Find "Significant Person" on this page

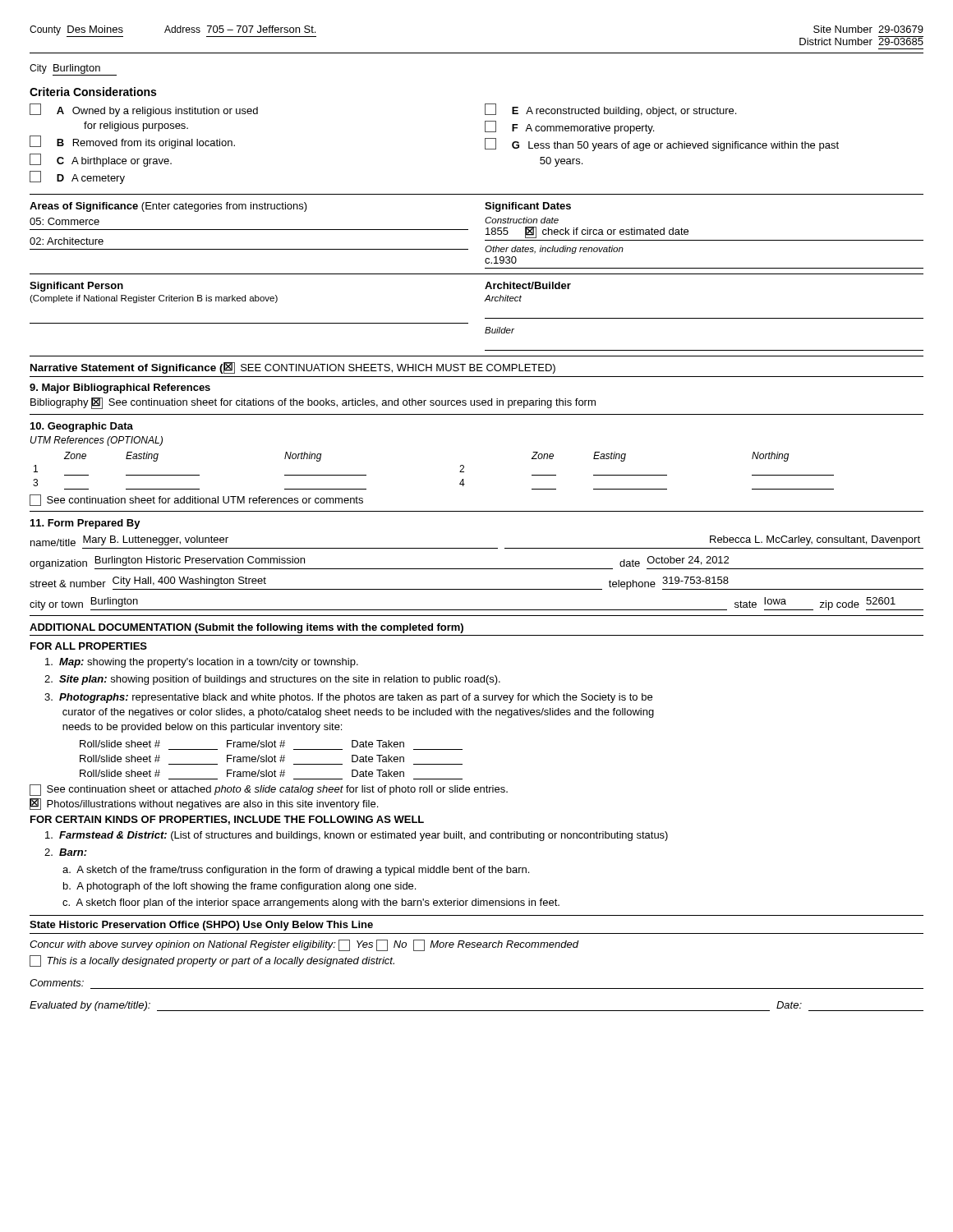coord(76,285)
